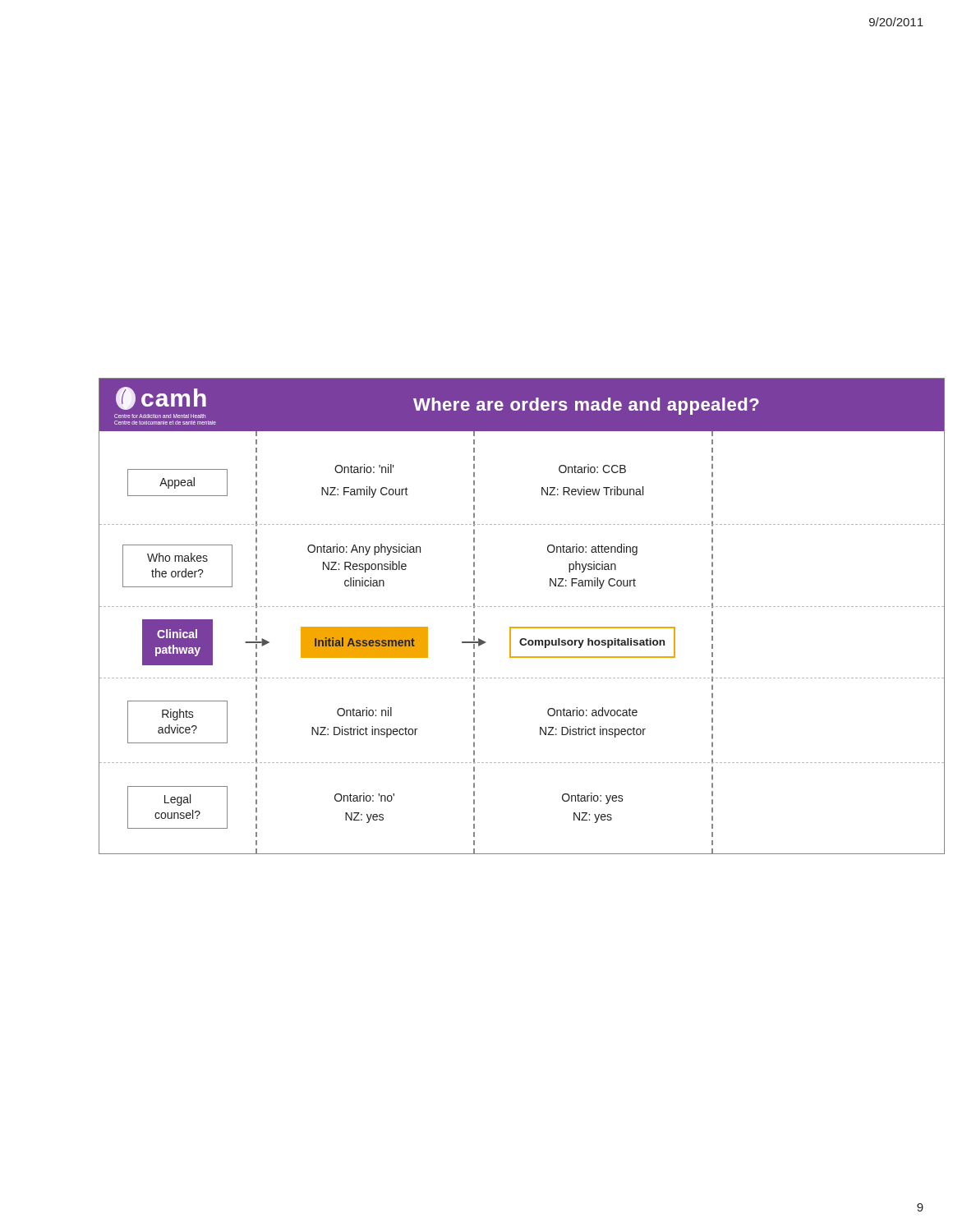Locate the flowchart
Screen dimensions: 1232x953
pos(472,427)
